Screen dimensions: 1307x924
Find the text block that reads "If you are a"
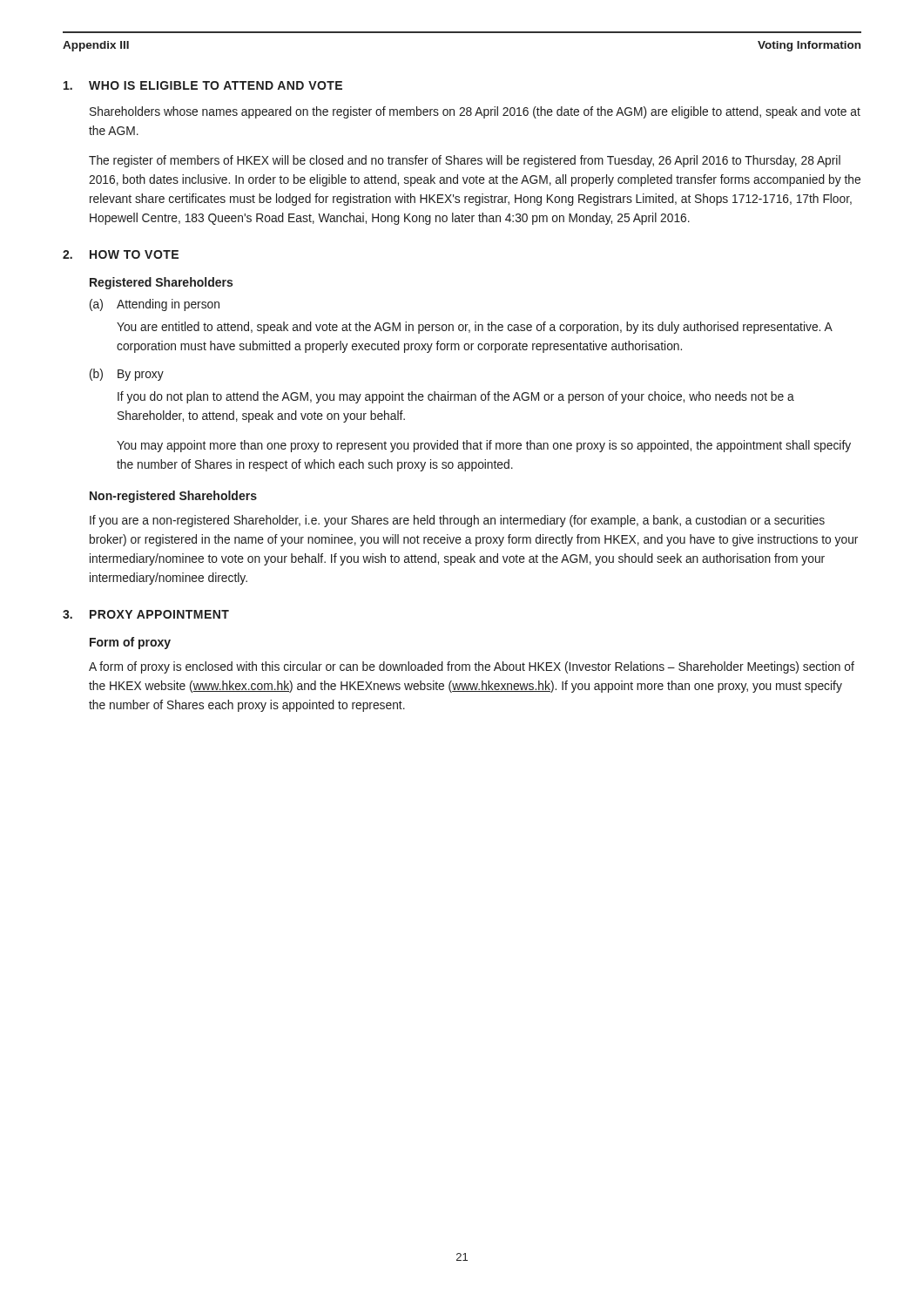(x=474, y=549)
